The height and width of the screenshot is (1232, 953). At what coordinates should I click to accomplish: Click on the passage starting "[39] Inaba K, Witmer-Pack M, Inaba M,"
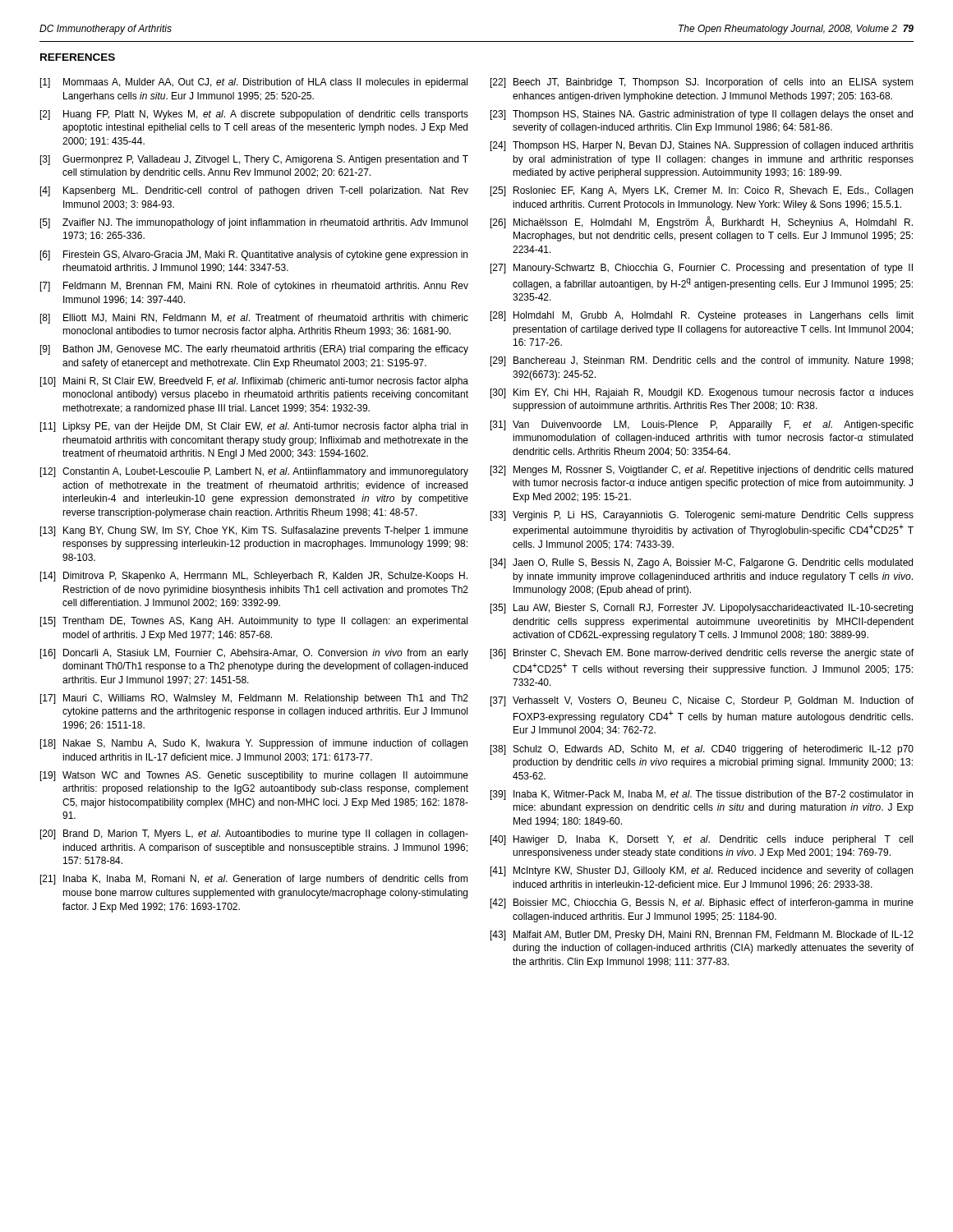702,808
